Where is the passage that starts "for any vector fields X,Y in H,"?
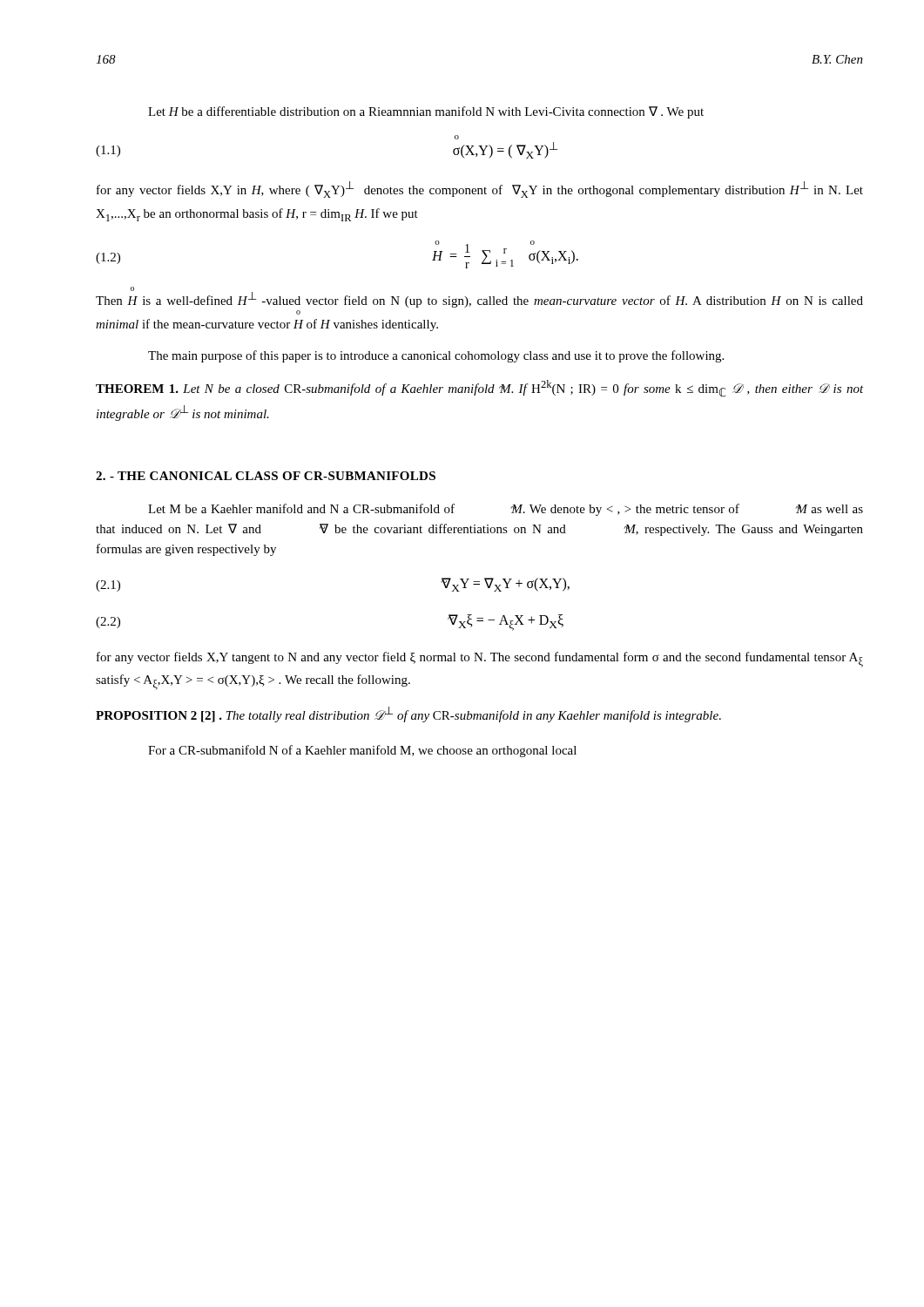This screenshot has height=1307, width=924. (x=479, y=202)
